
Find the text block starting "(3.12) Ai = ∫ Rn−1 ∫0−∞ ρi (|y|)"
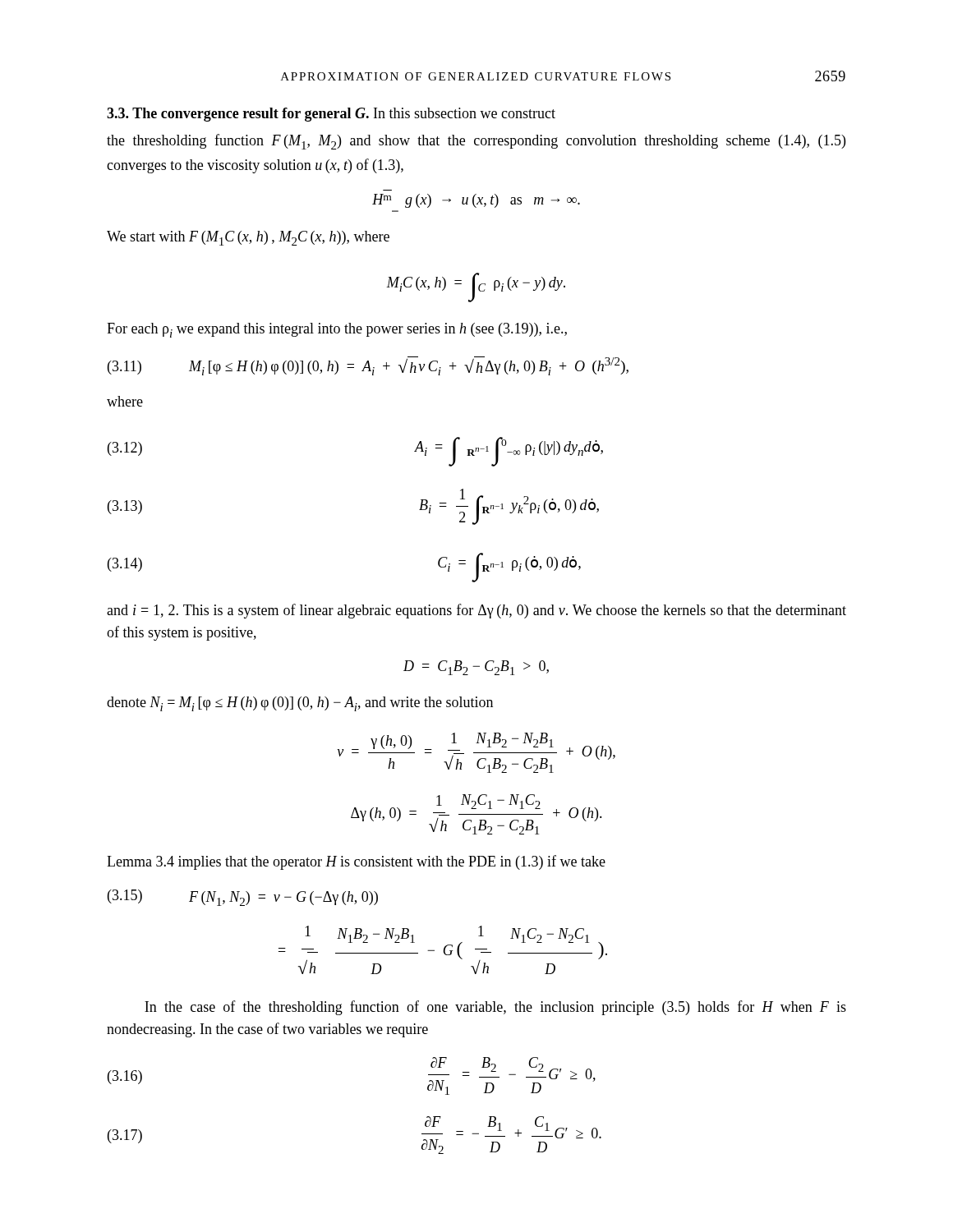(x=476, y=448)
